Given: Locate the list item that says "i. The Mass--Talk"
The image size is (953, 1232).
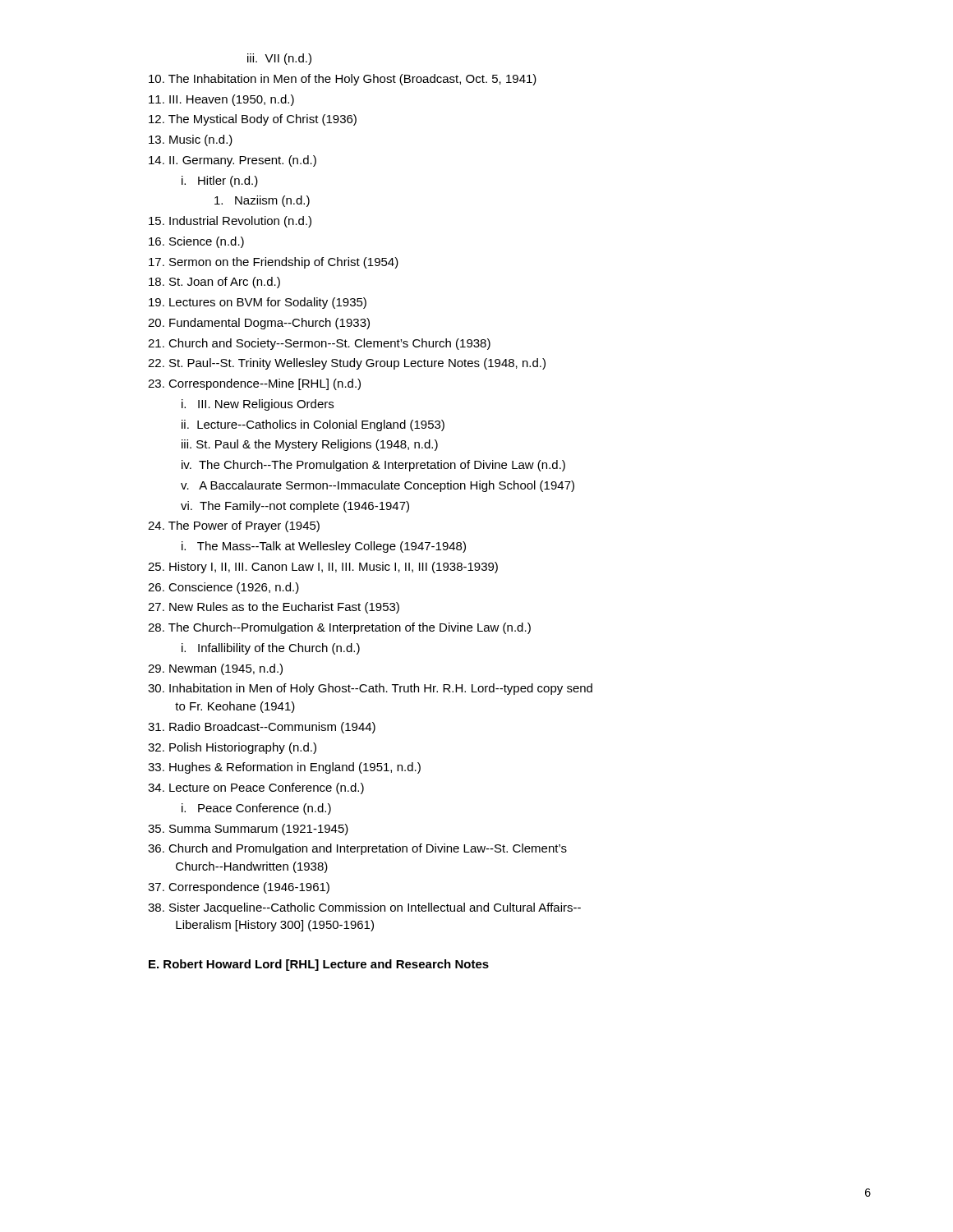Looking at the screenshot, I should click(324, 546).
